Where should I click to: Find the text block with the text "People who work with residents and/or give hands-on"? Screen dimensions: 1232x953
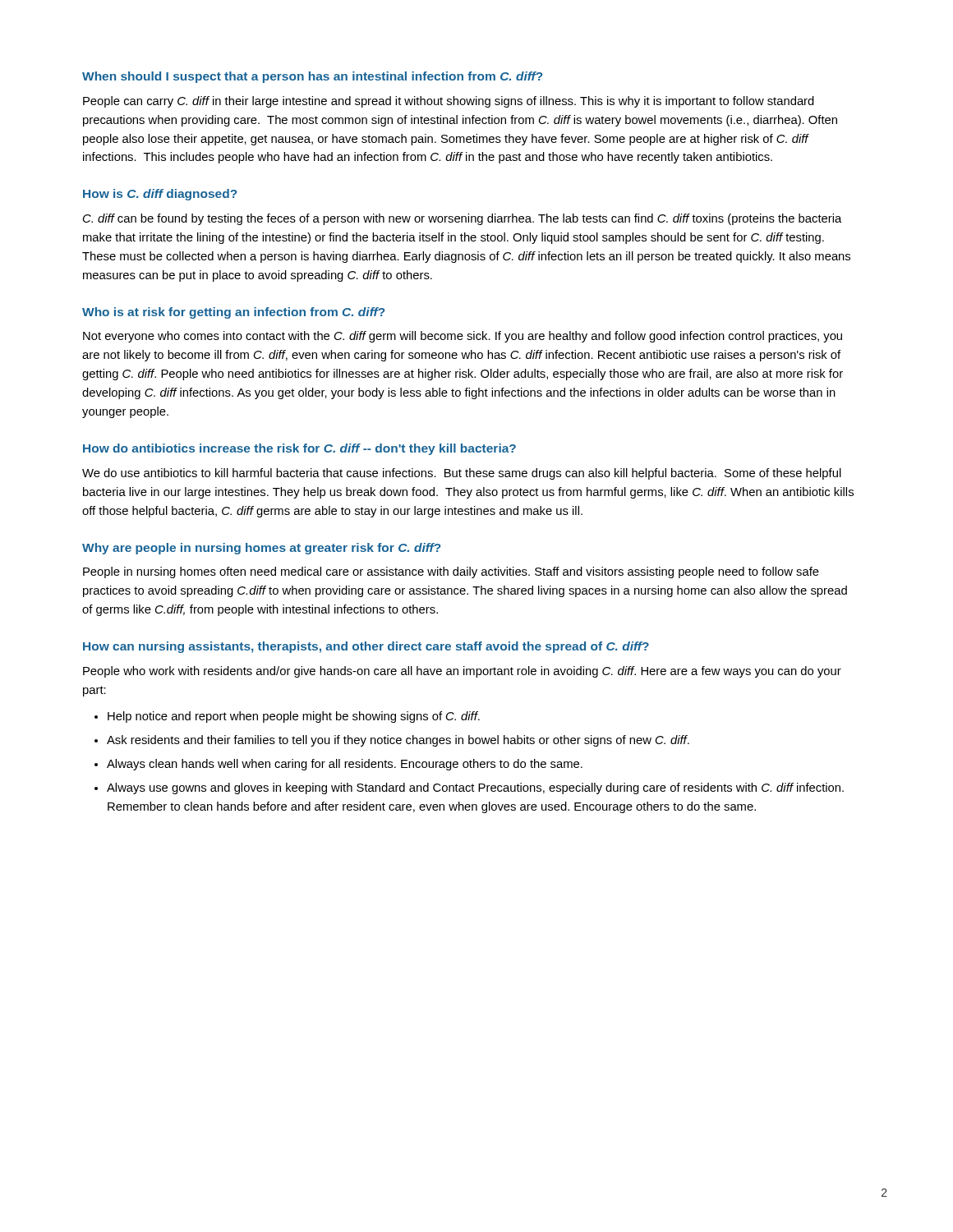tap(462, 680)
